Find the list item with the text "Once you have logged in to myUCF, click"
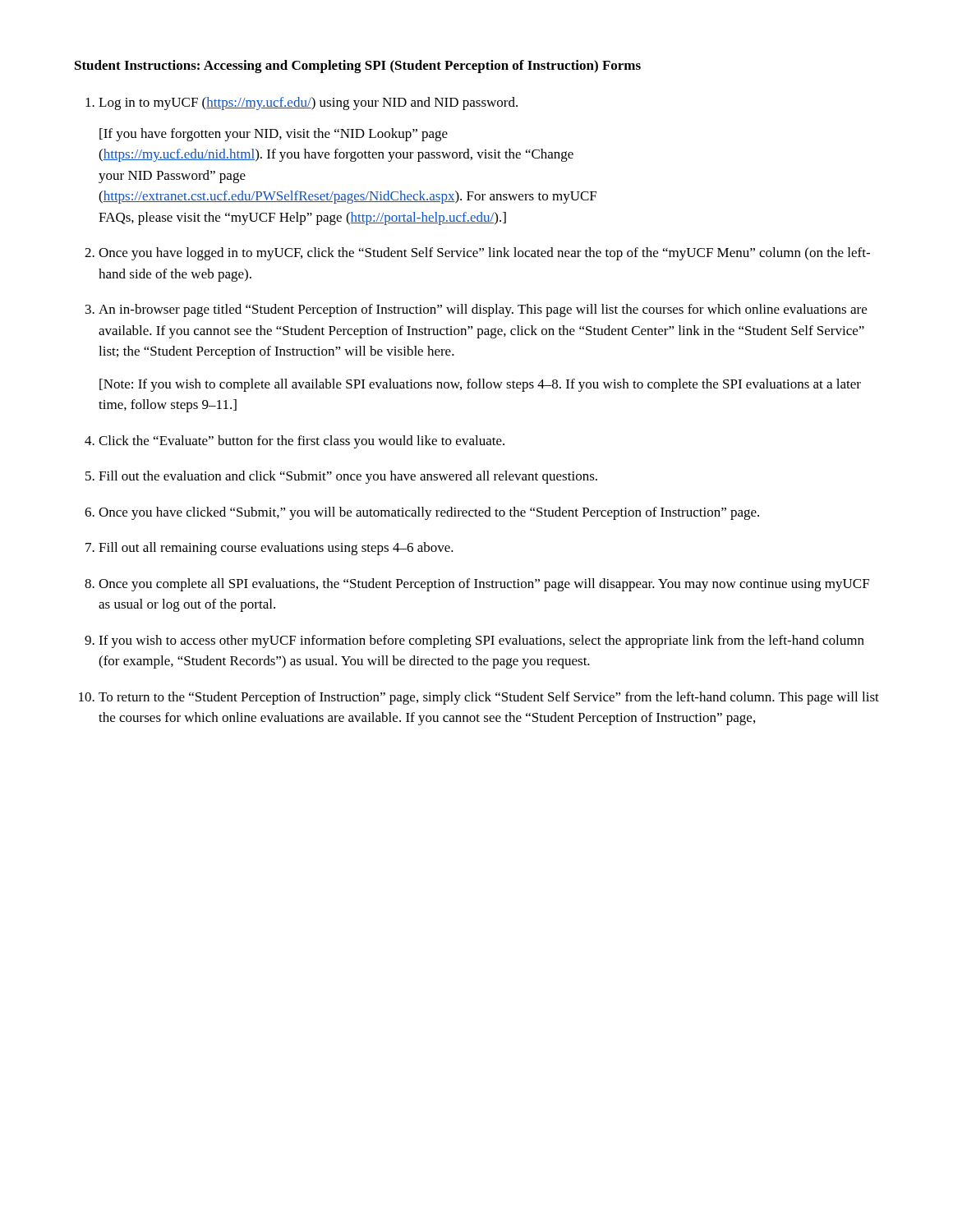 [485, 263]
